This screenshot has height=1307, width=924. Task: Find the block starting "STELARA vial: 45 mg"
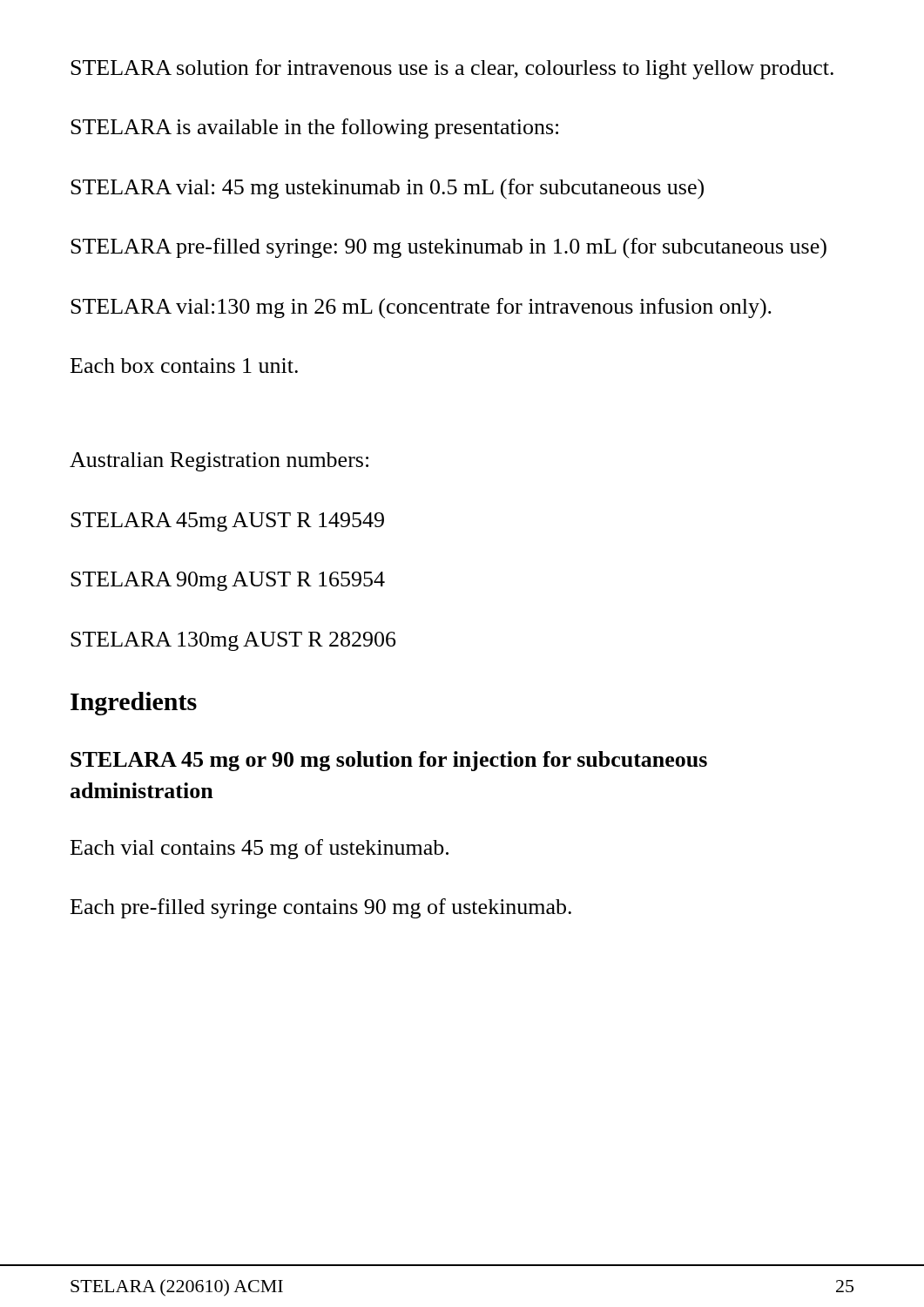click(387, 187)
